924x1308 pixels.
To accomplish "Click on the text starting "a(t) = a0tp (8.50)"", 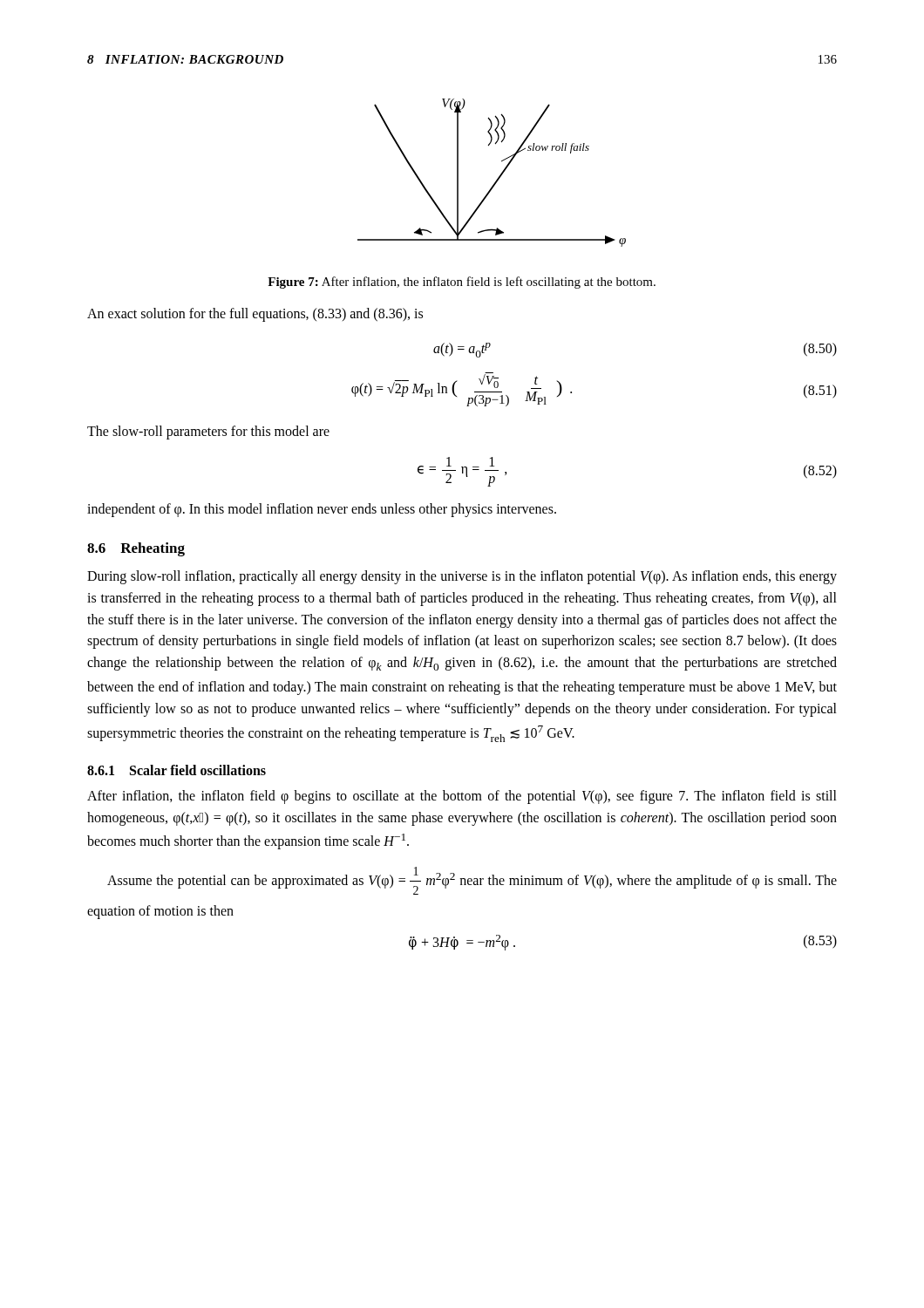I will [x=451, y=352].
